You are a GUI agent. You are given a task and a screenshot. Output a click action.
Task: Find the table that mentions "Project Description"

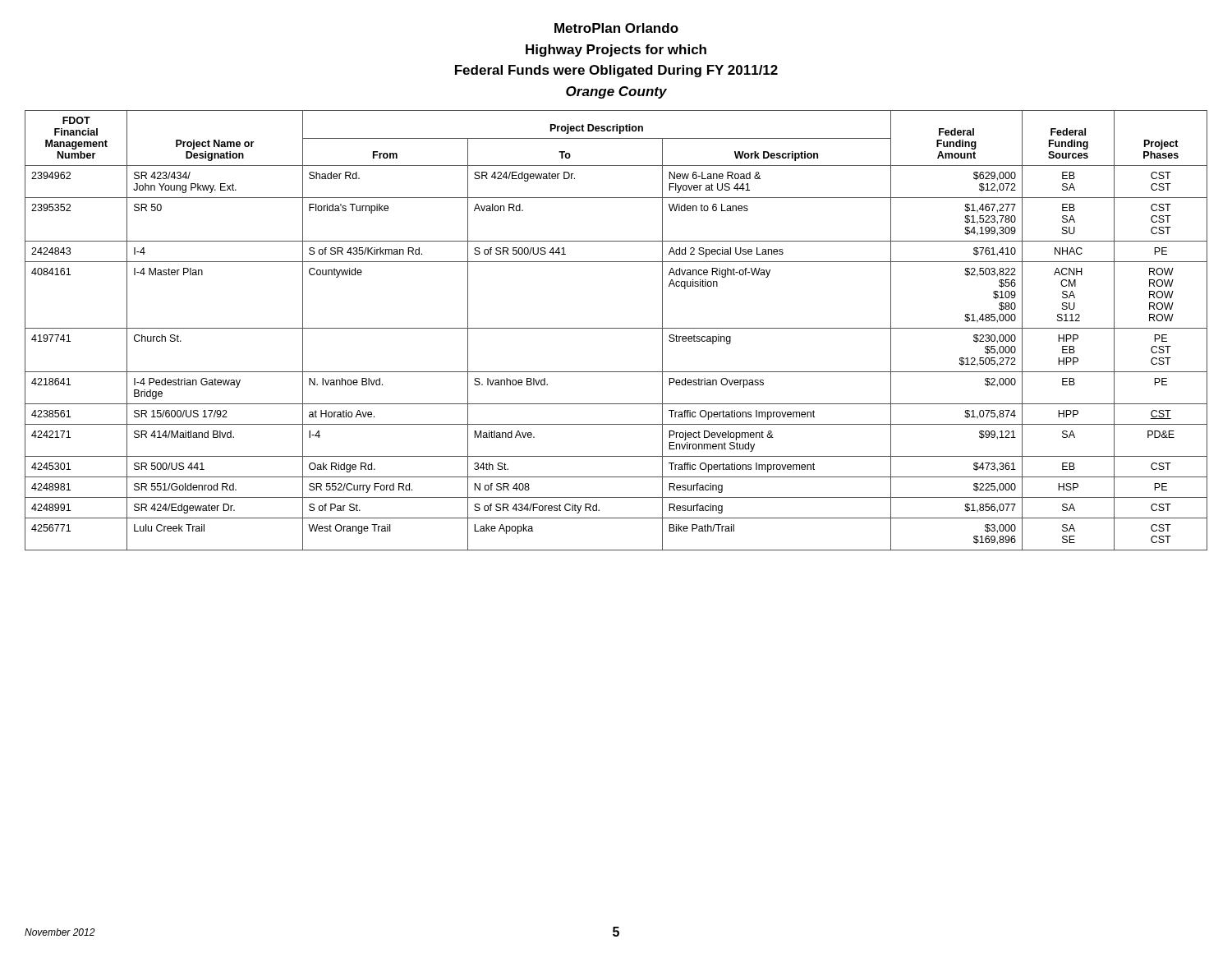(x=616, y=330)
